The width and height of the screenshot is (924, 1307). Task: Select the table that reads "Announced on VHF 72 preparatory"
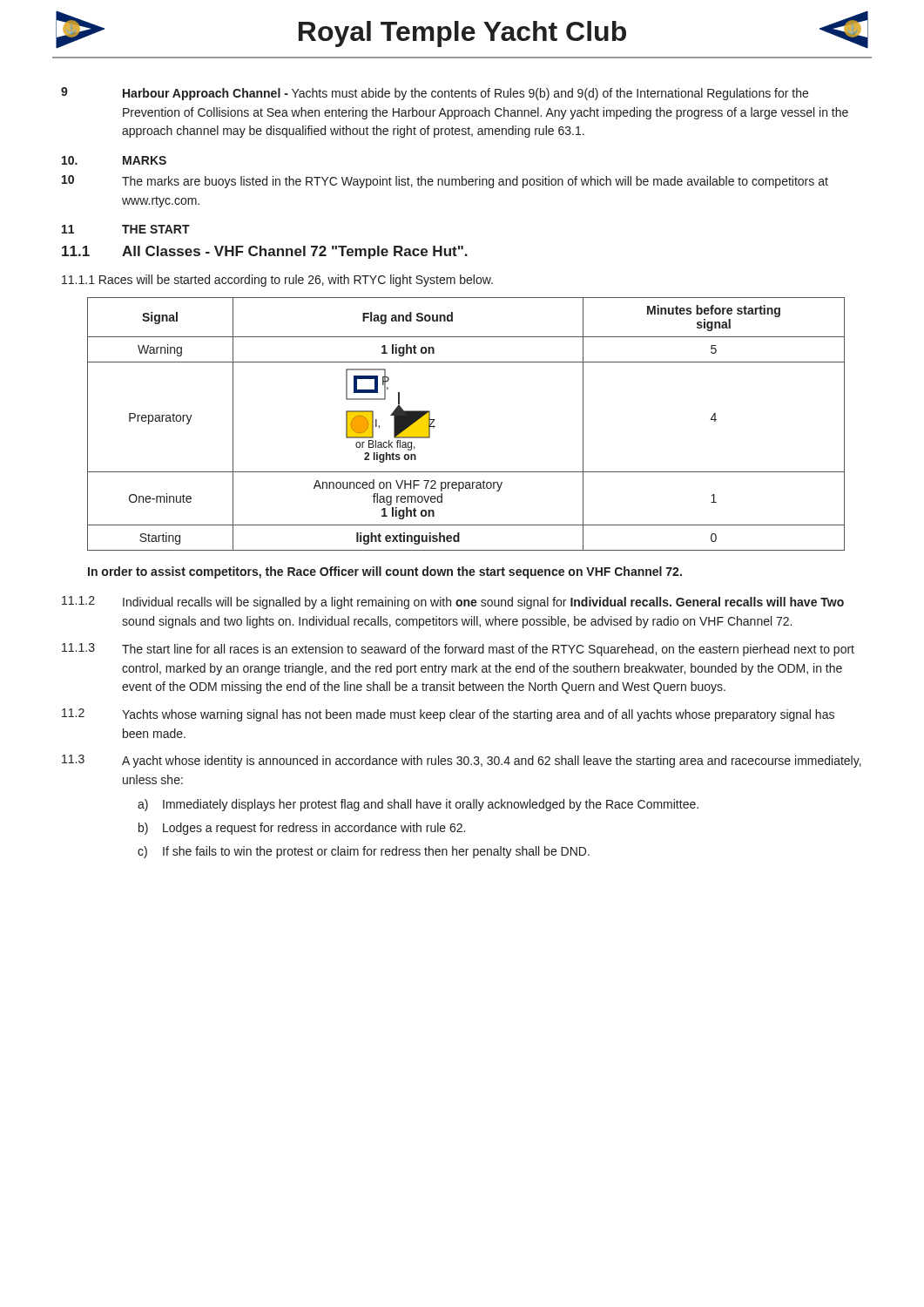pos(462,424)
